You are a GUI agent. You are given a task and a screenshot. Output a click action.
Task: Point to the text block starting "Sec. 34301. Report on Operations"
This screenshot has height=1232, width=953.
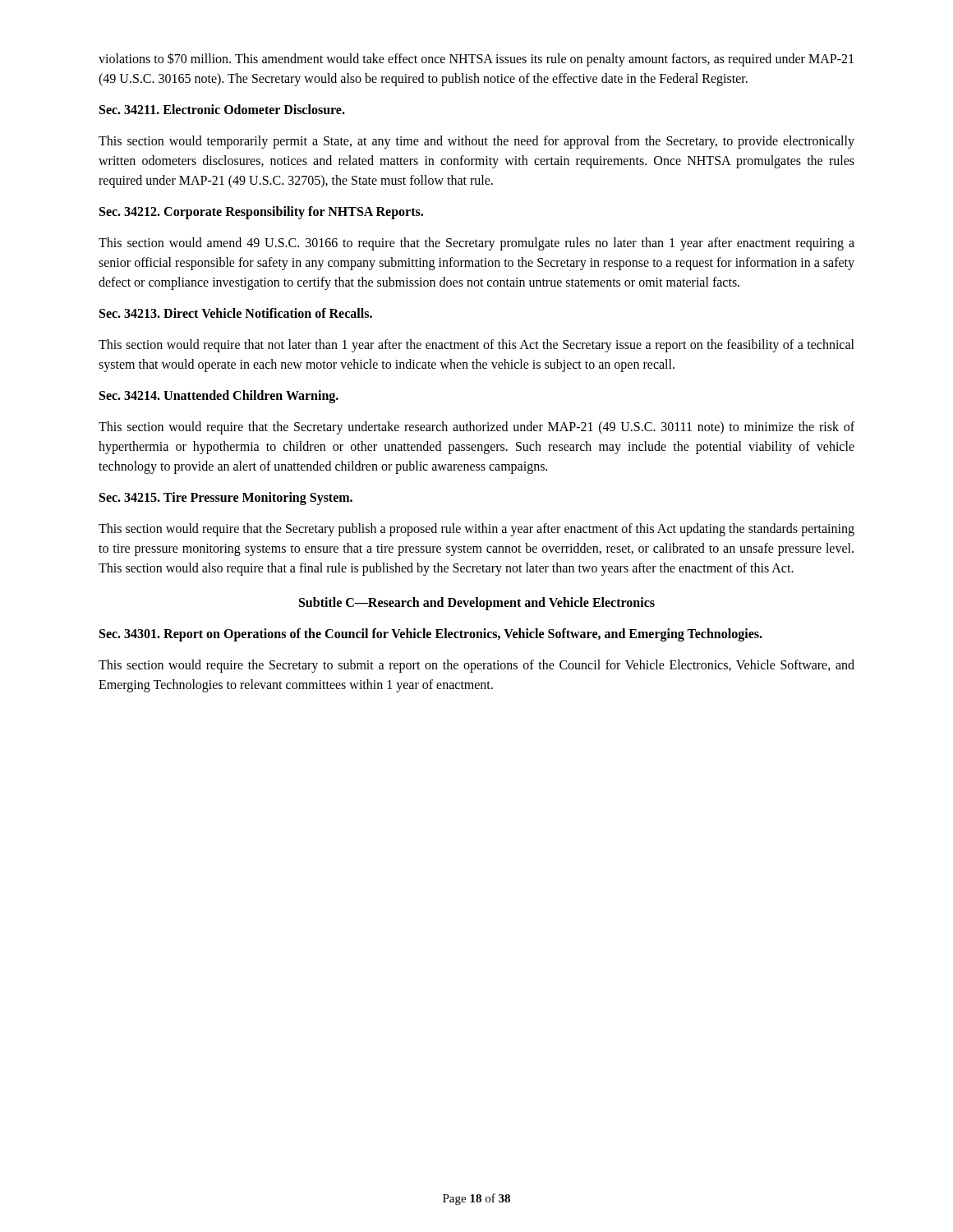point(476,634)
